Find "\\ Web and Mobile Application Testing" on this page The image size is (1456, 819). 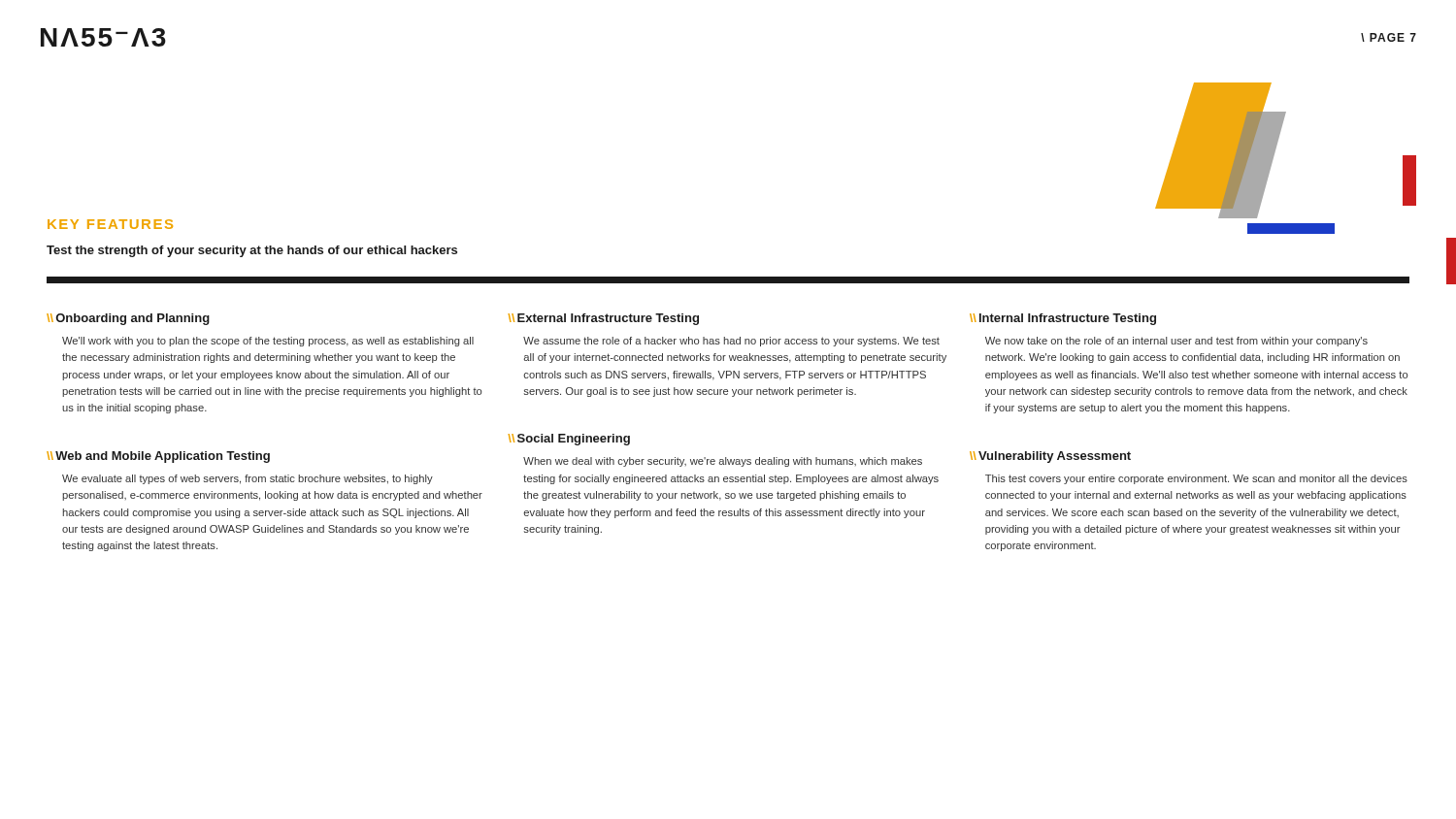click(x=159, y=455)
